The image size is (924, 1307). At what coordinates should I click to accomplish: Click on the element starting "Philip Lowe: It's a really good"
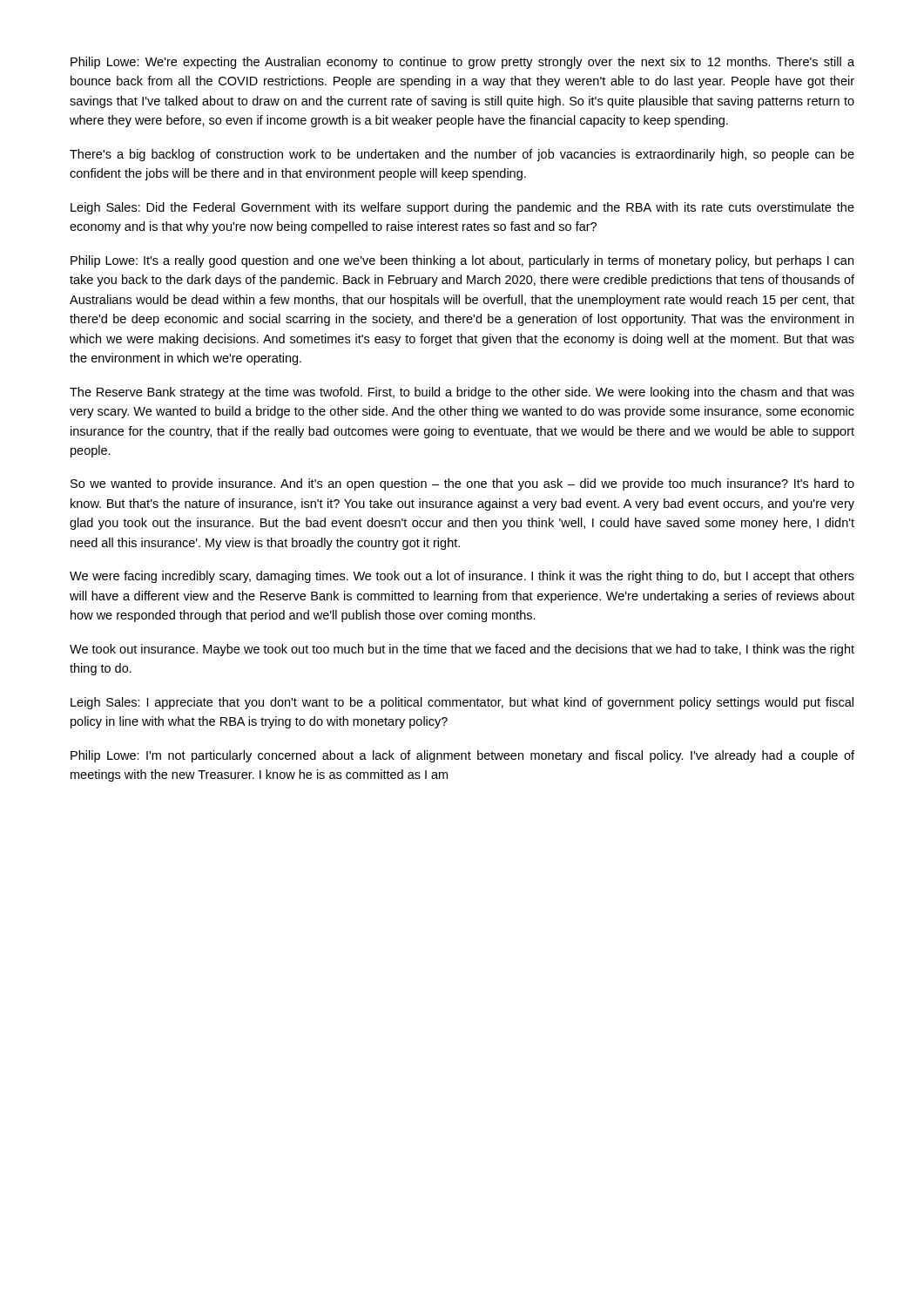(x=462, y=309)
